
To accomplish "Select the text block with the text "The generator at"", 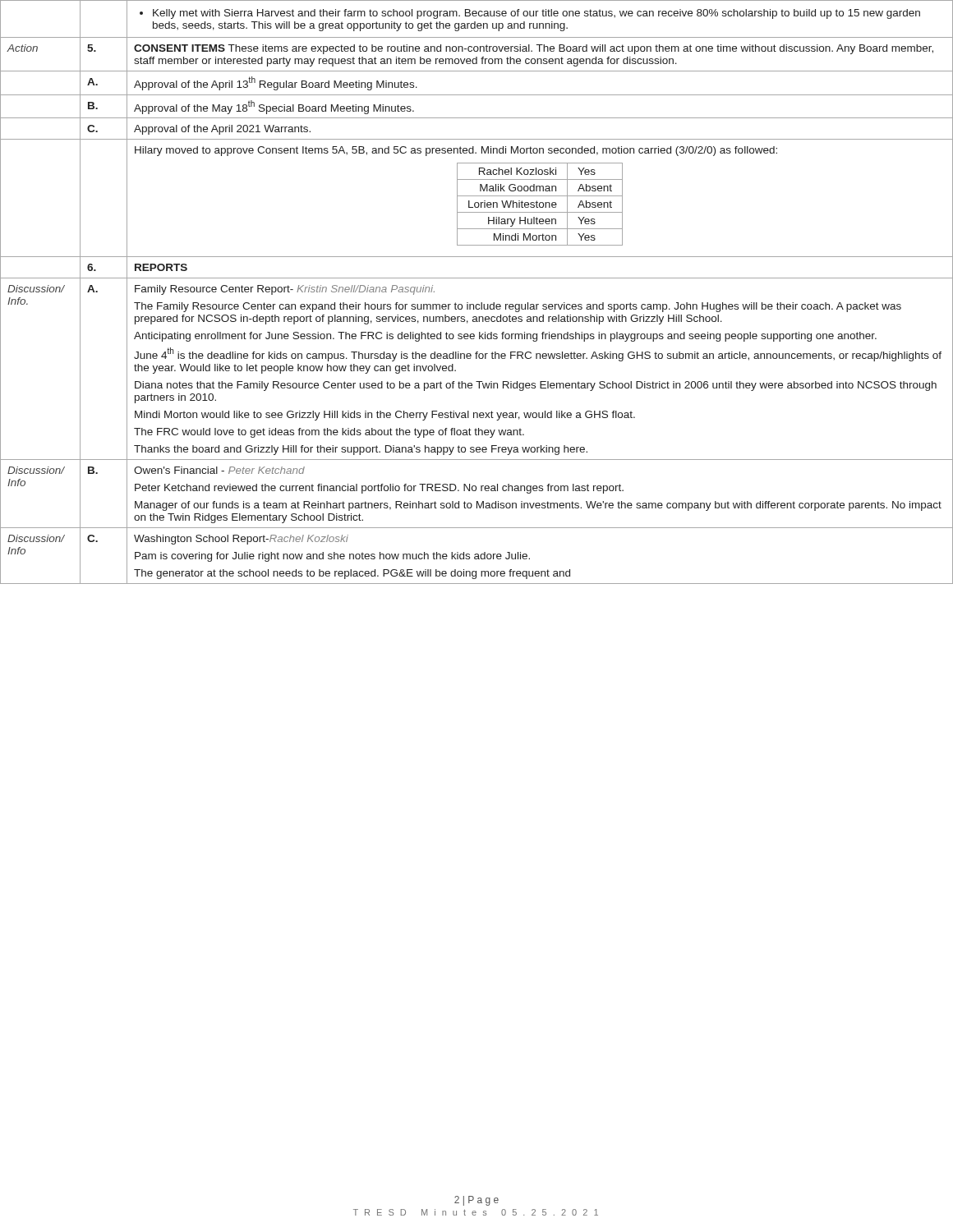I will click(x=352, y=573).
